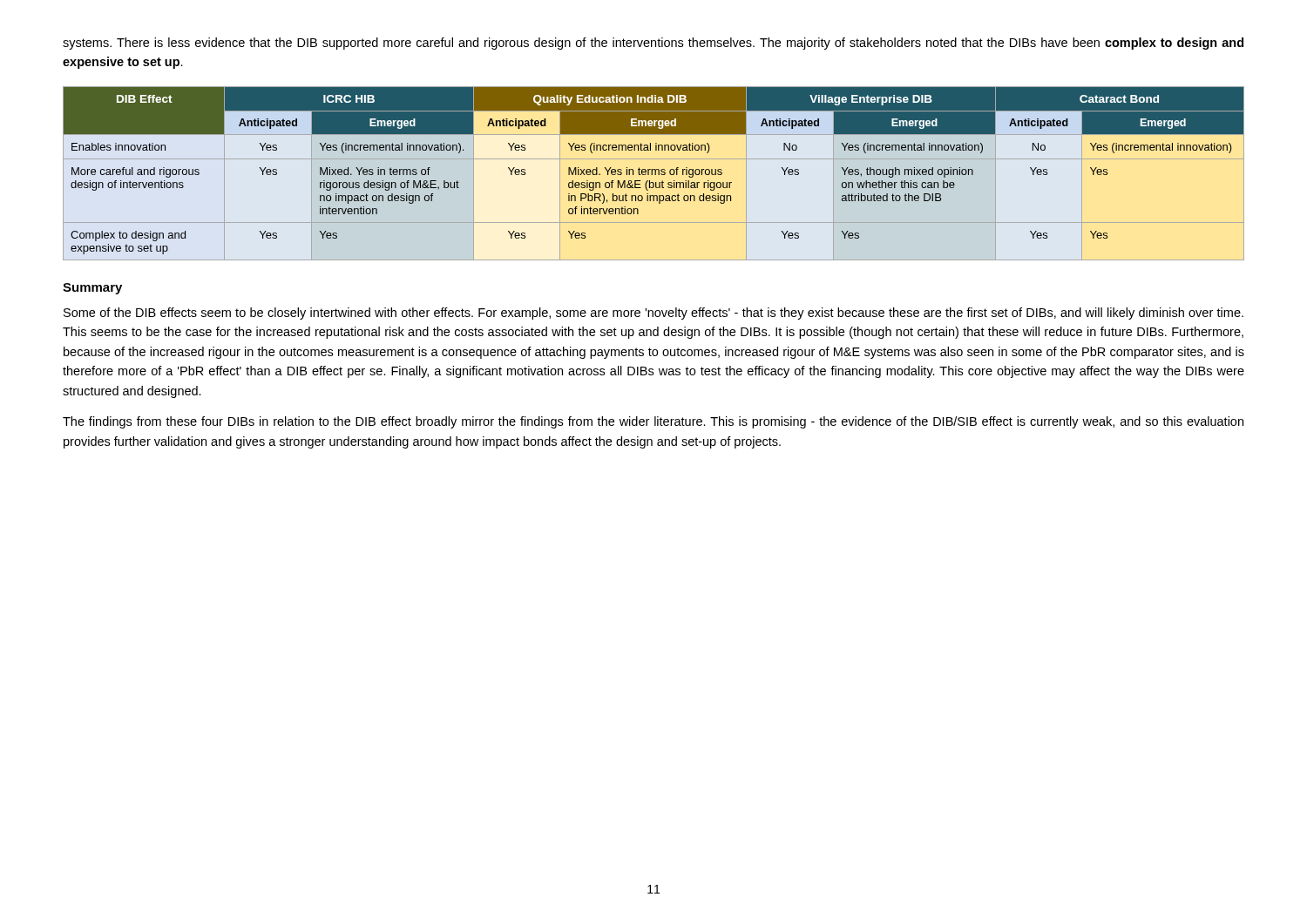Click the passage that begins "Some of the DIB effects seem to"
The width and height of the screenshot is (1307, 924).
tap(654, 352)
